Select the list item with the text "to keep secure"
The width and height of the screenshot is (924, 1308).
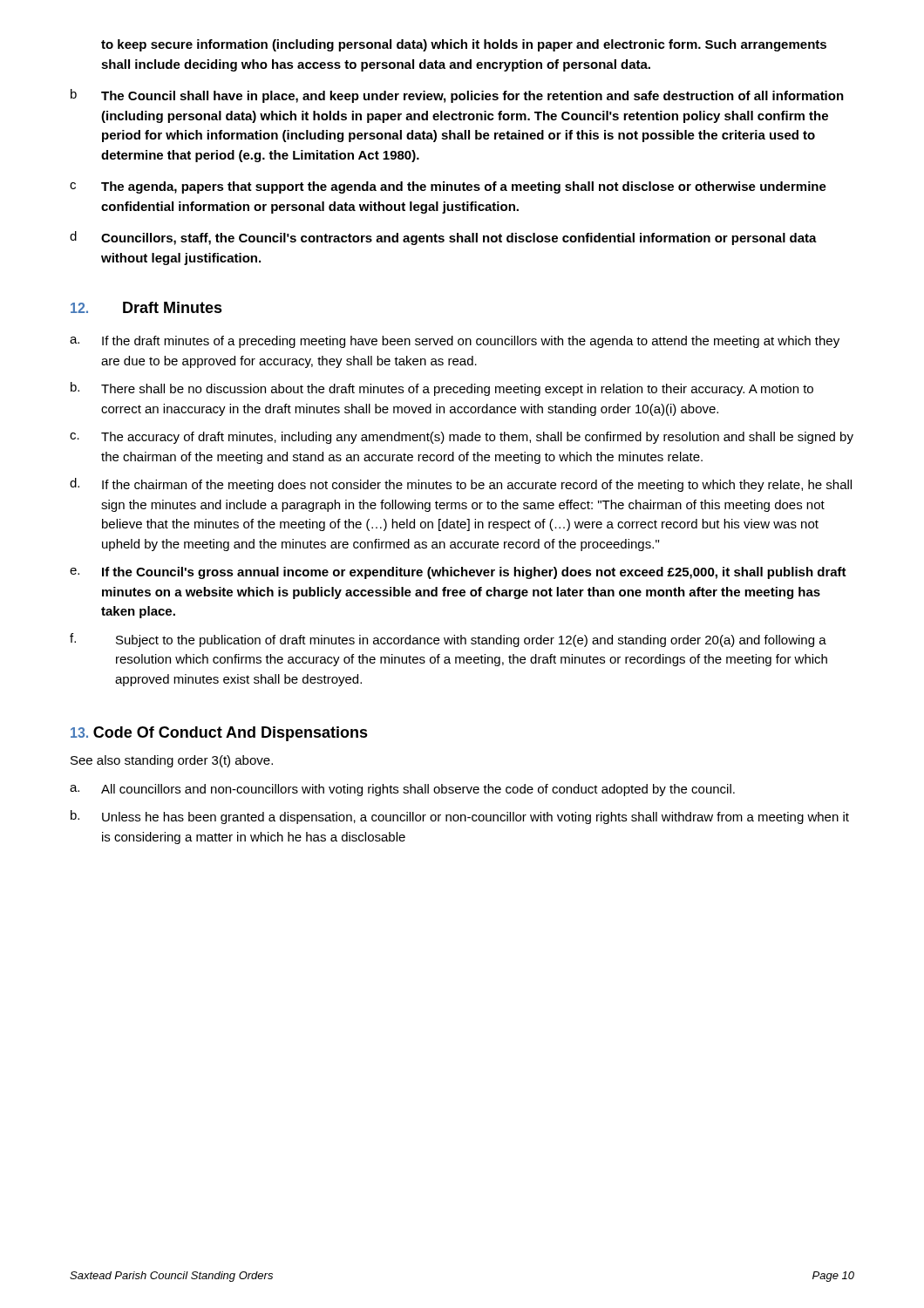[462, 55]
